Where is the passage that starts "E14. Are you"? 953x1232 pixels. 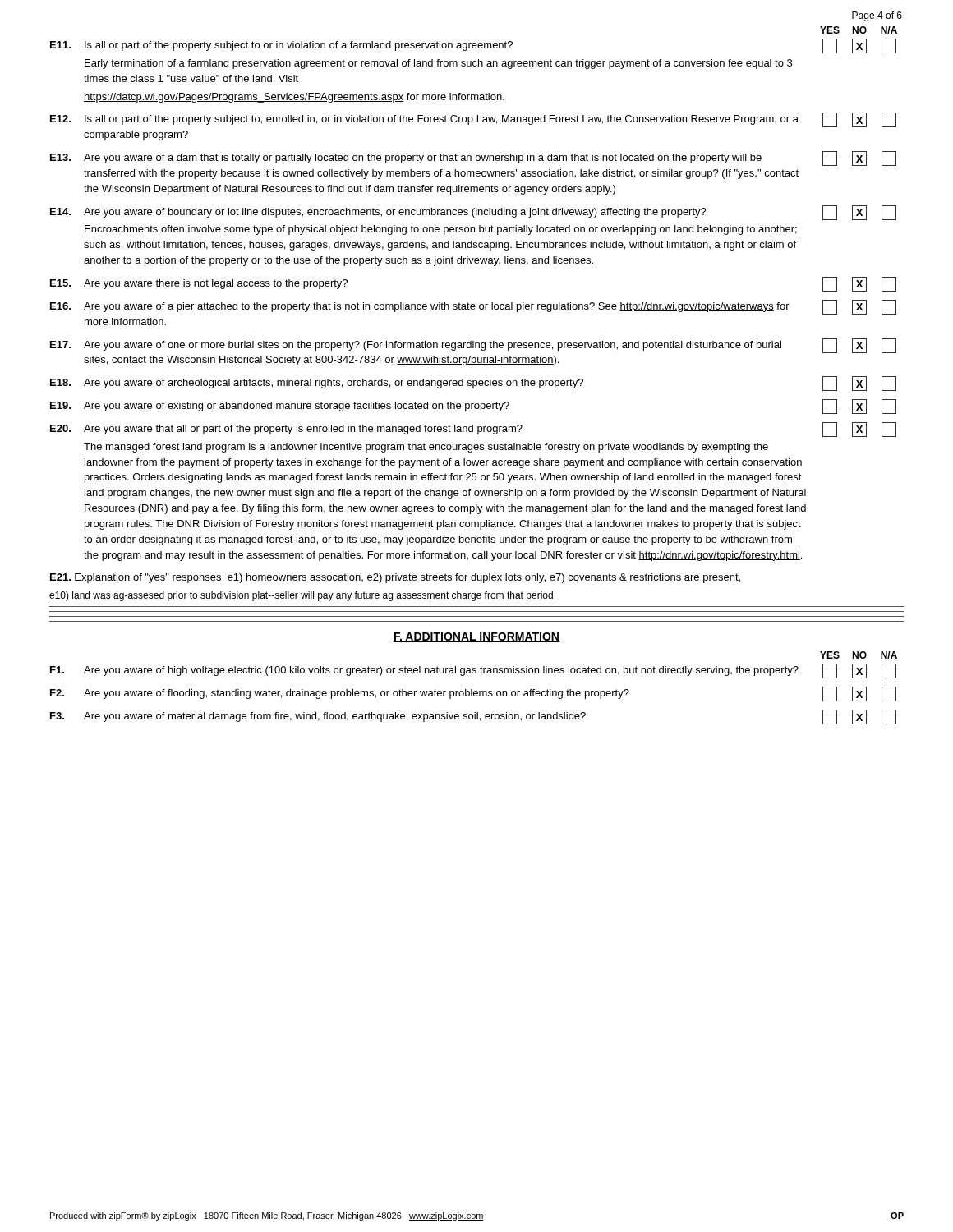pyautogui.click(x=476, y=238)
